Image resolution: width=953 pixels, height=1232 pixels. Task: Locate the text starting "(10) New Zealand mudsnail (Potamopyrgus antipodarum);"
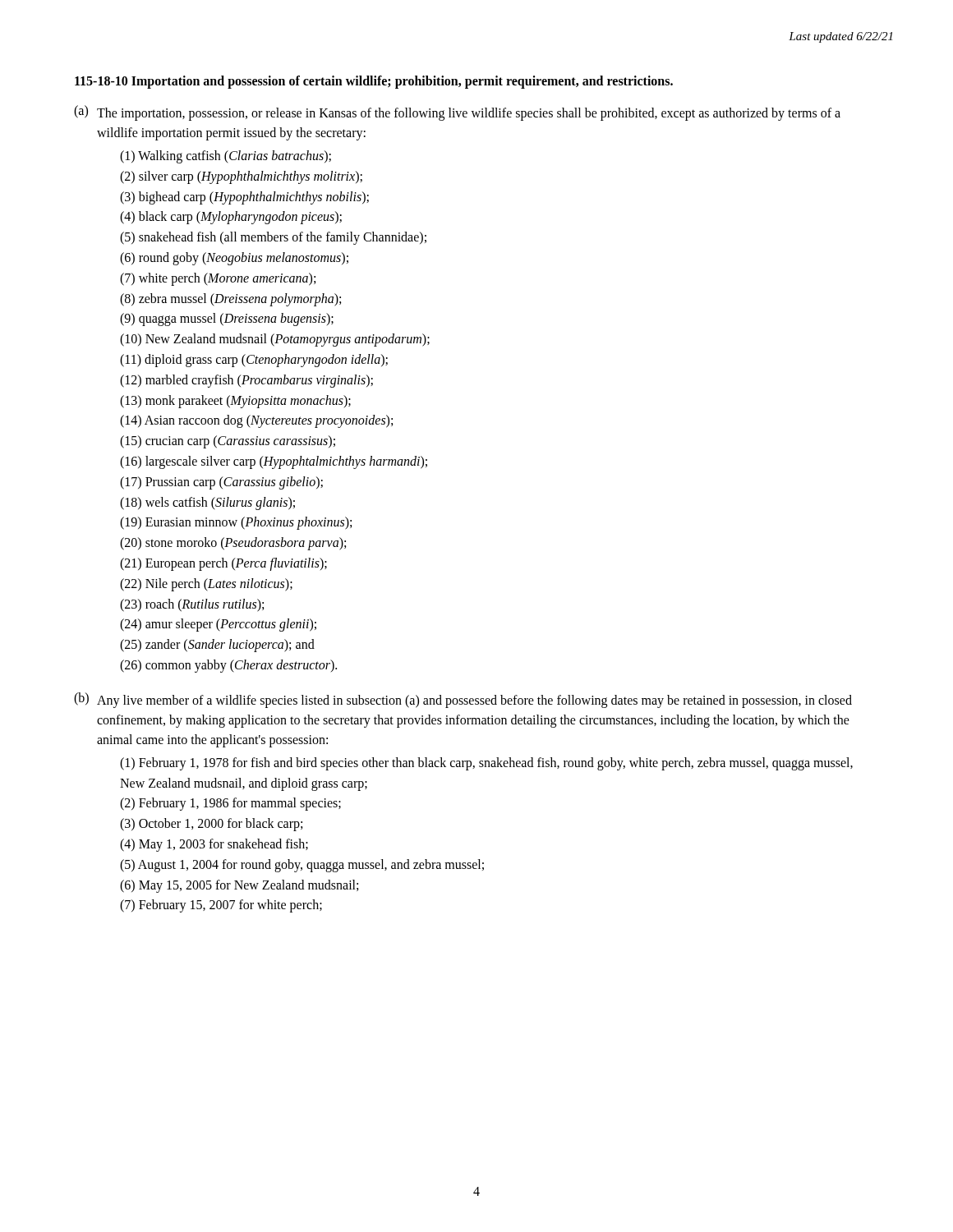[275, 339]
